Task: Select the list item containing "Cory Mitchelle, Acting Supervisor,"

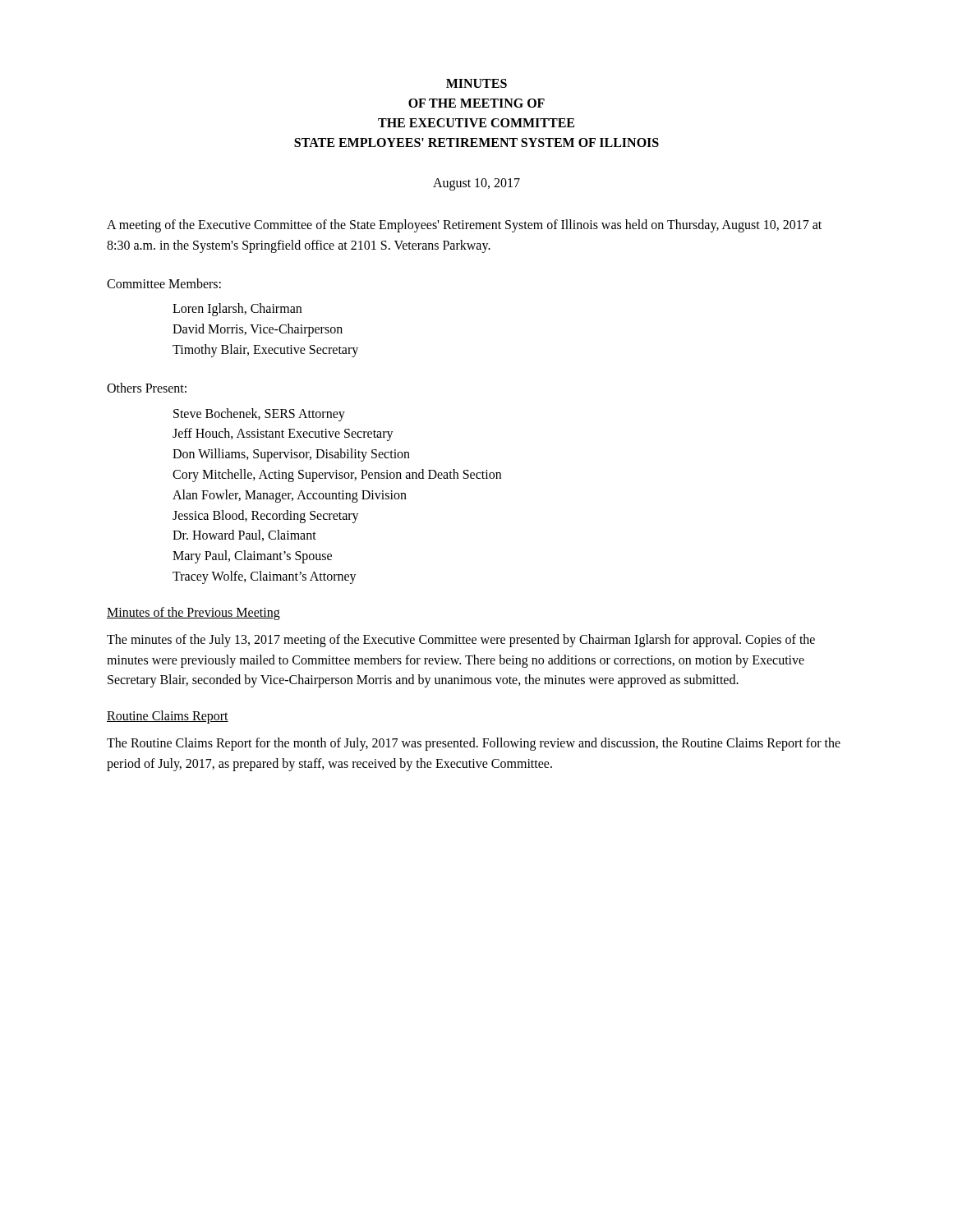Action: (x=337, y=474)
